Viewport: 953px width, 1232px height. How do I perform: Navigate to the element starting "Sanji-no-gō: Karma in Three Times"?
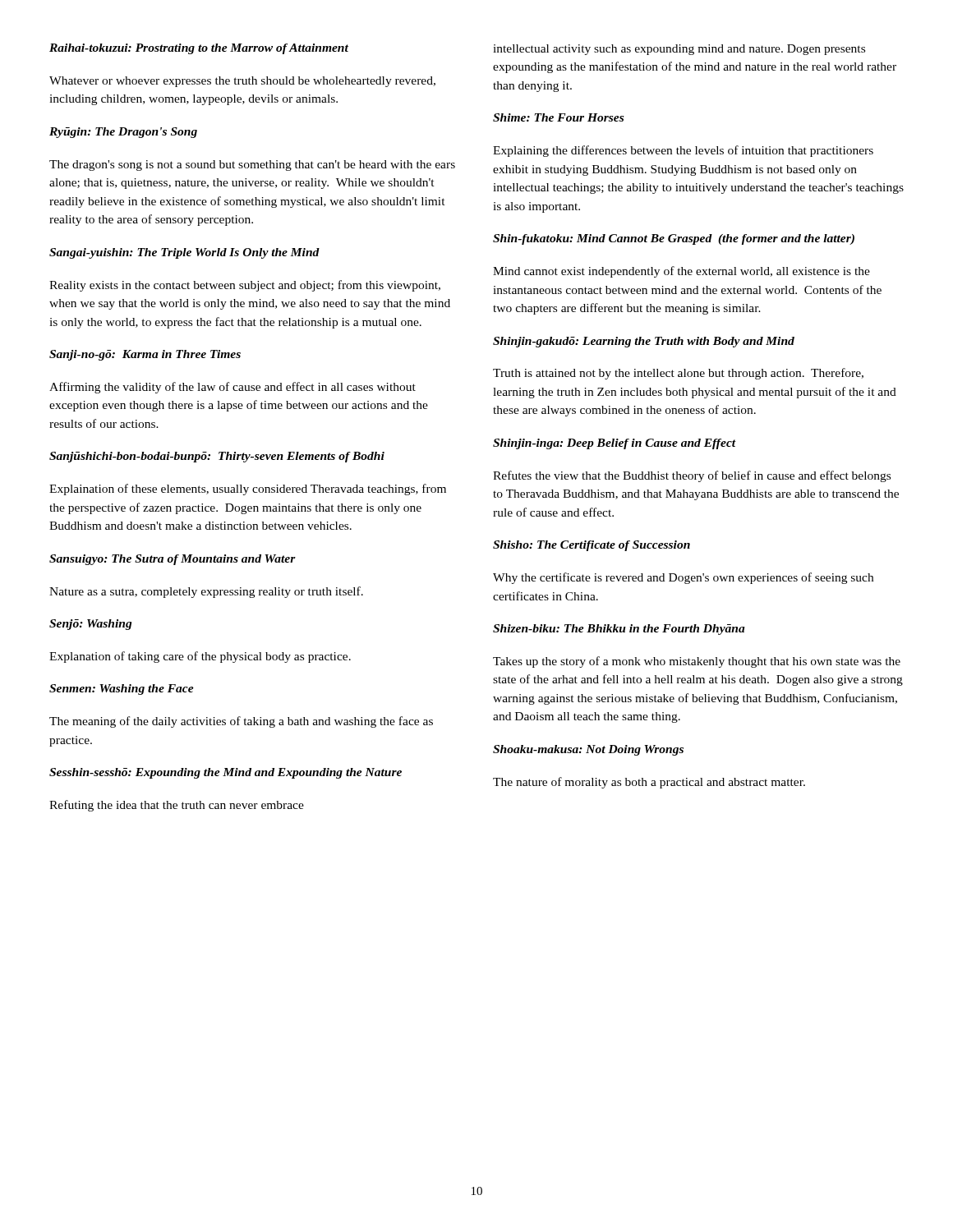point(145,355)
